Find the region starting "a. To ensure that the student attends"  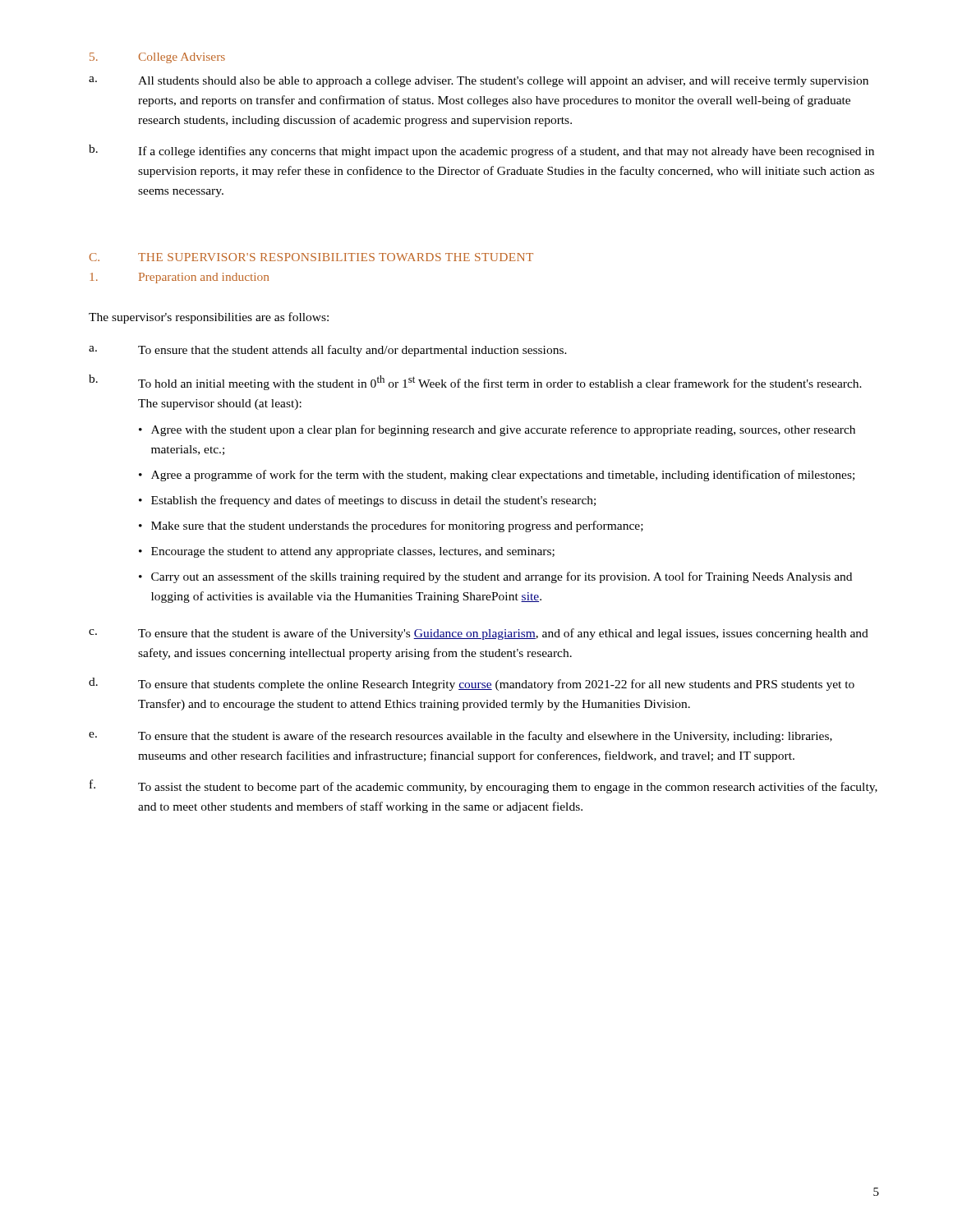[484, 350]
